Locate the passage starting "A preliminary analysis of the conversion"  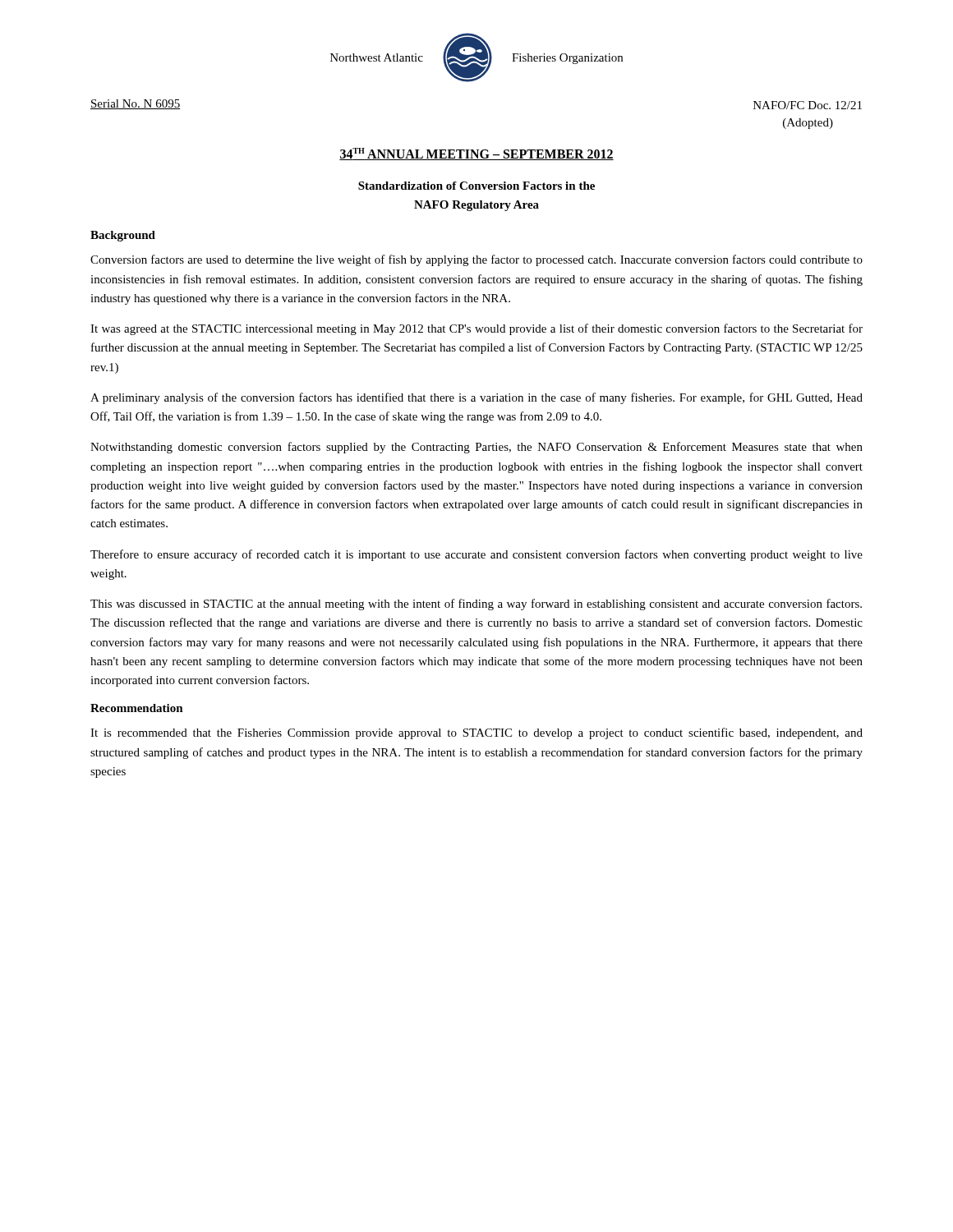[x=476, y=407]
